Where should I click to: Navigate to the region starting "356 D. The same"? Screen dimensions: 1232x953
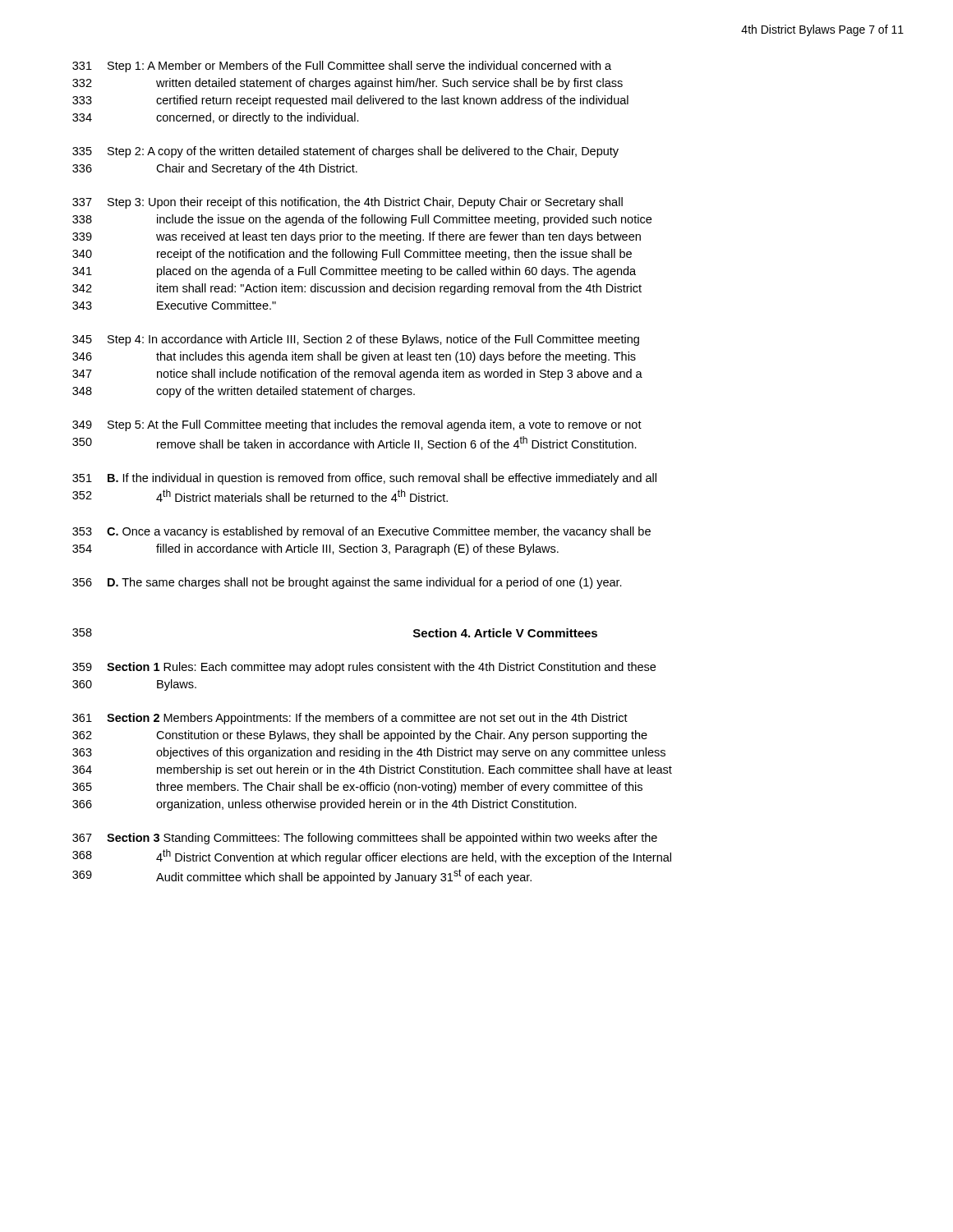(476, 583)
